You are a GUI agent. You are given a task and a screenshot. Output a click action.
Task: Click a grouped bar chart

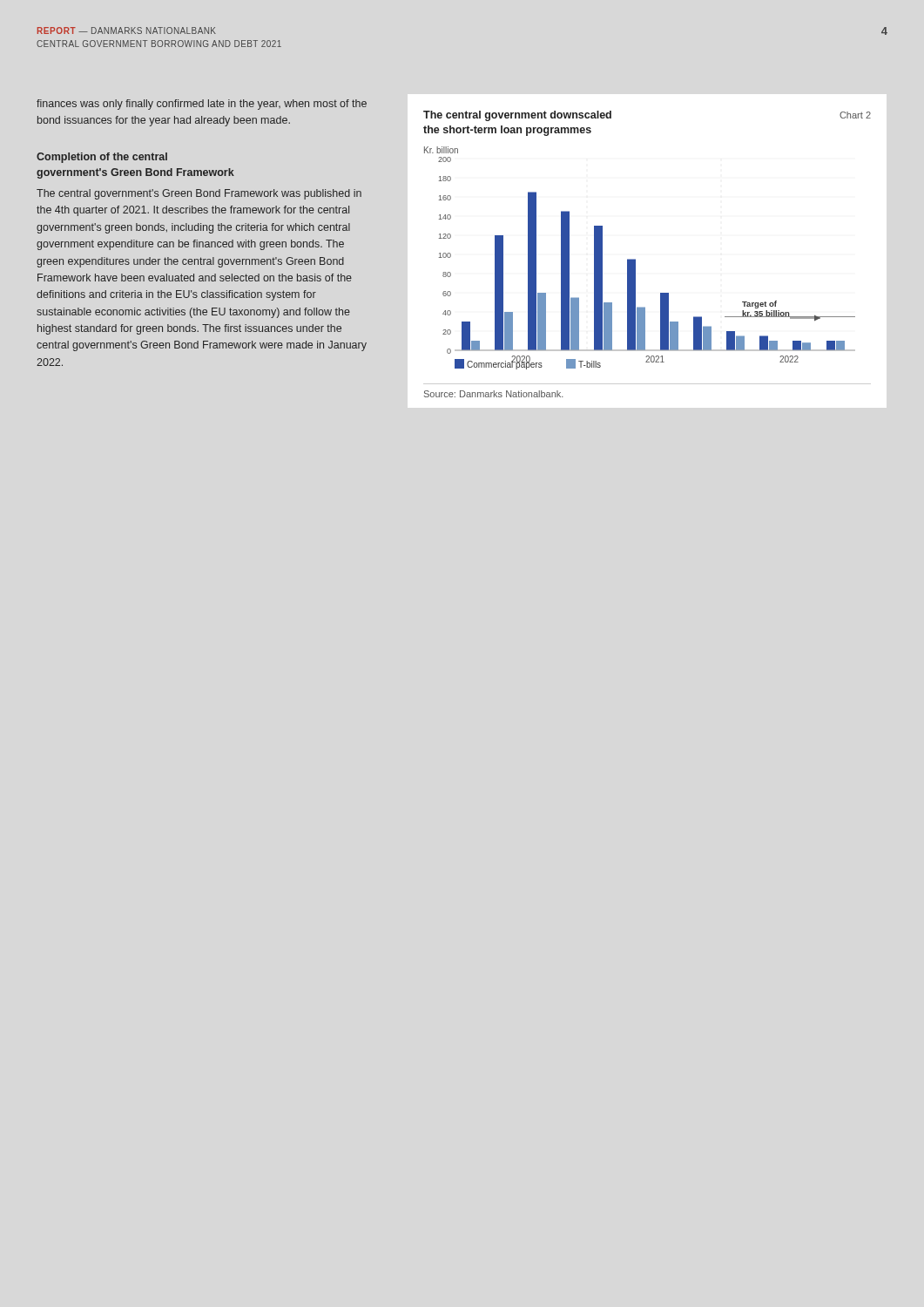tap(647, 271)
